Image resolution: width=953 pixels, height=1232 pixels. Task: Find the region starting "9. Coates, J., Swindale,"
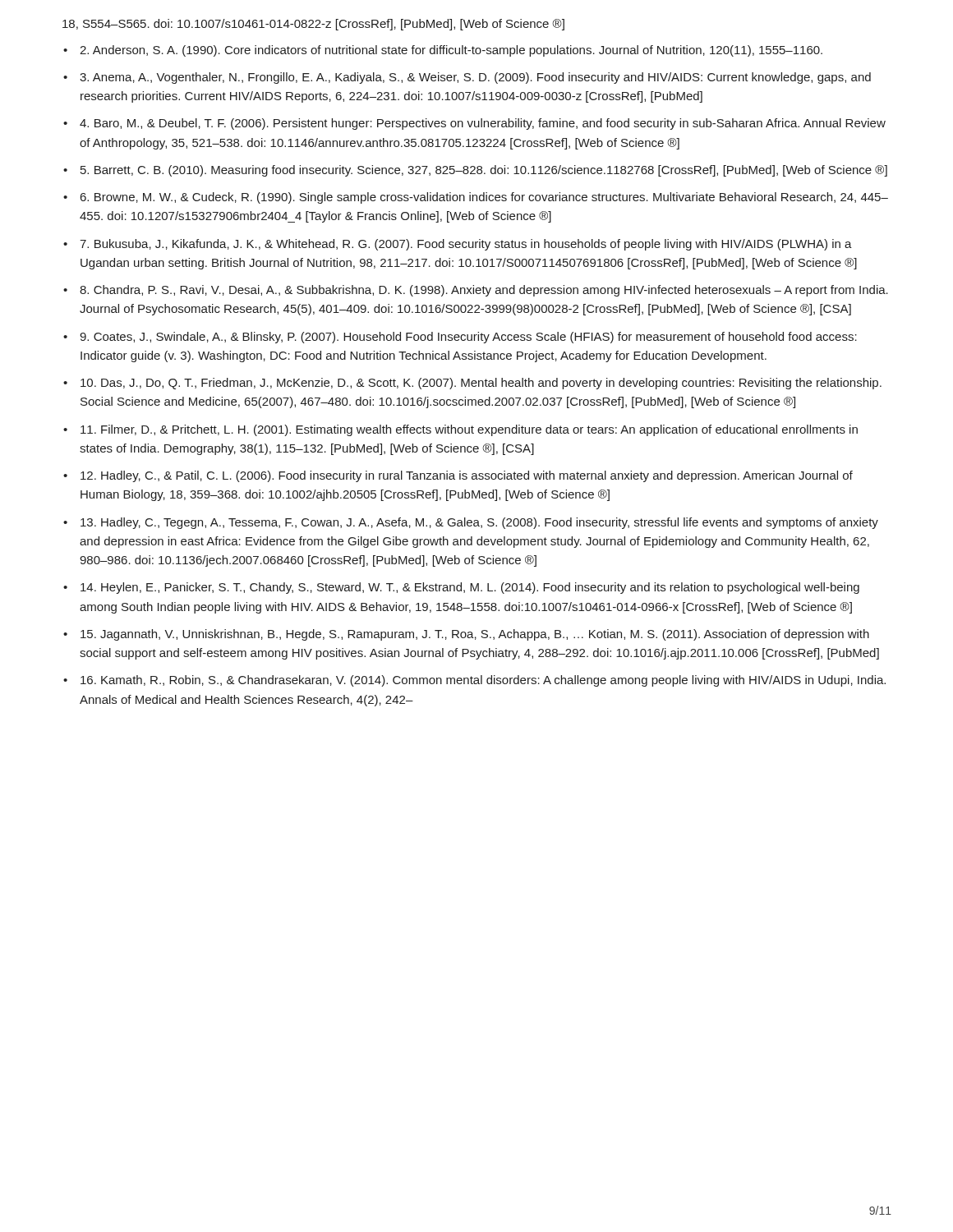tap(468, 345)
